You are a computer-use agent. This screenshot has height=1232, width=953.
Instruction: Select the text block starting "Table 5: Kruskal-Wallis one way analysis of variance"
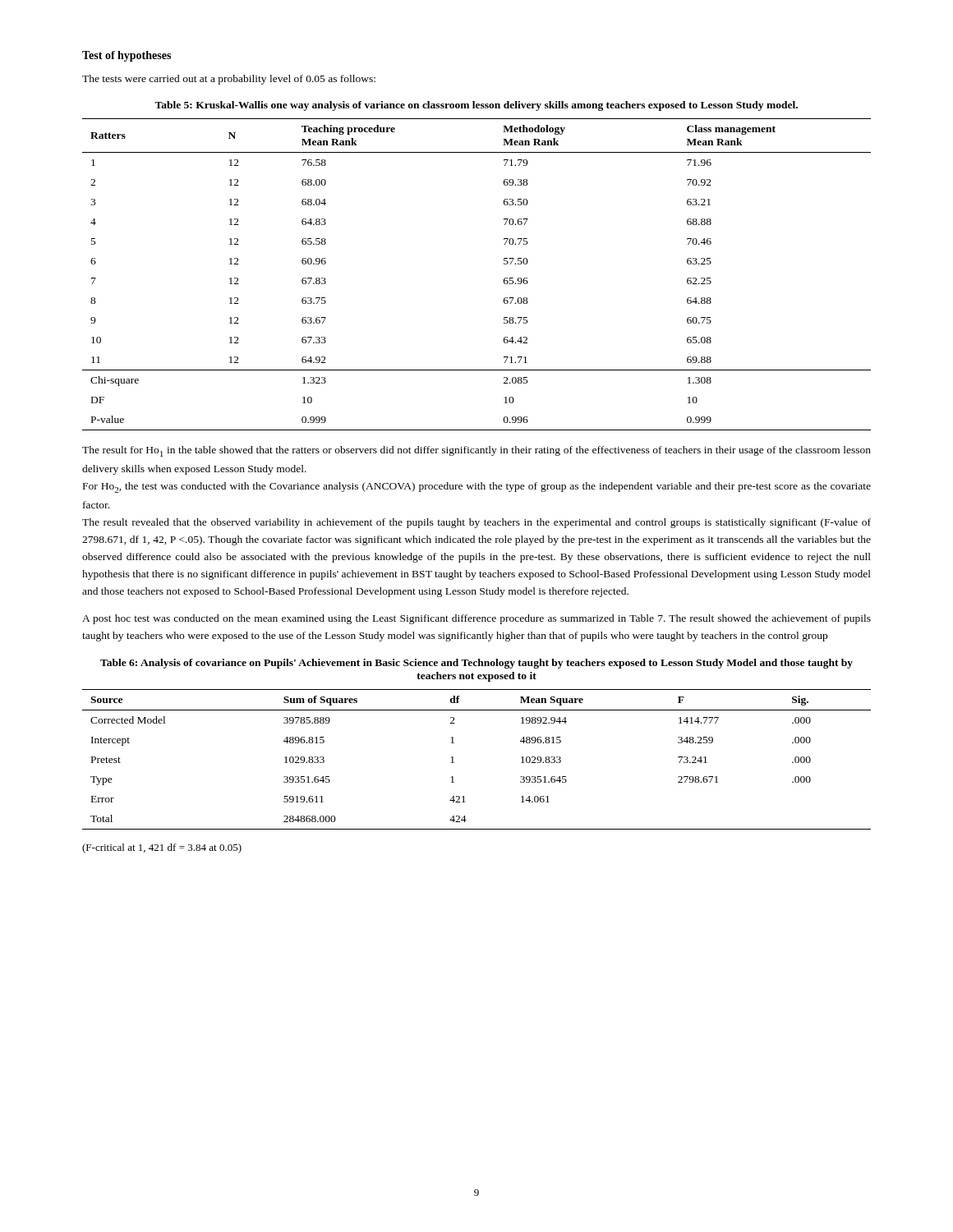coord(476,105)
